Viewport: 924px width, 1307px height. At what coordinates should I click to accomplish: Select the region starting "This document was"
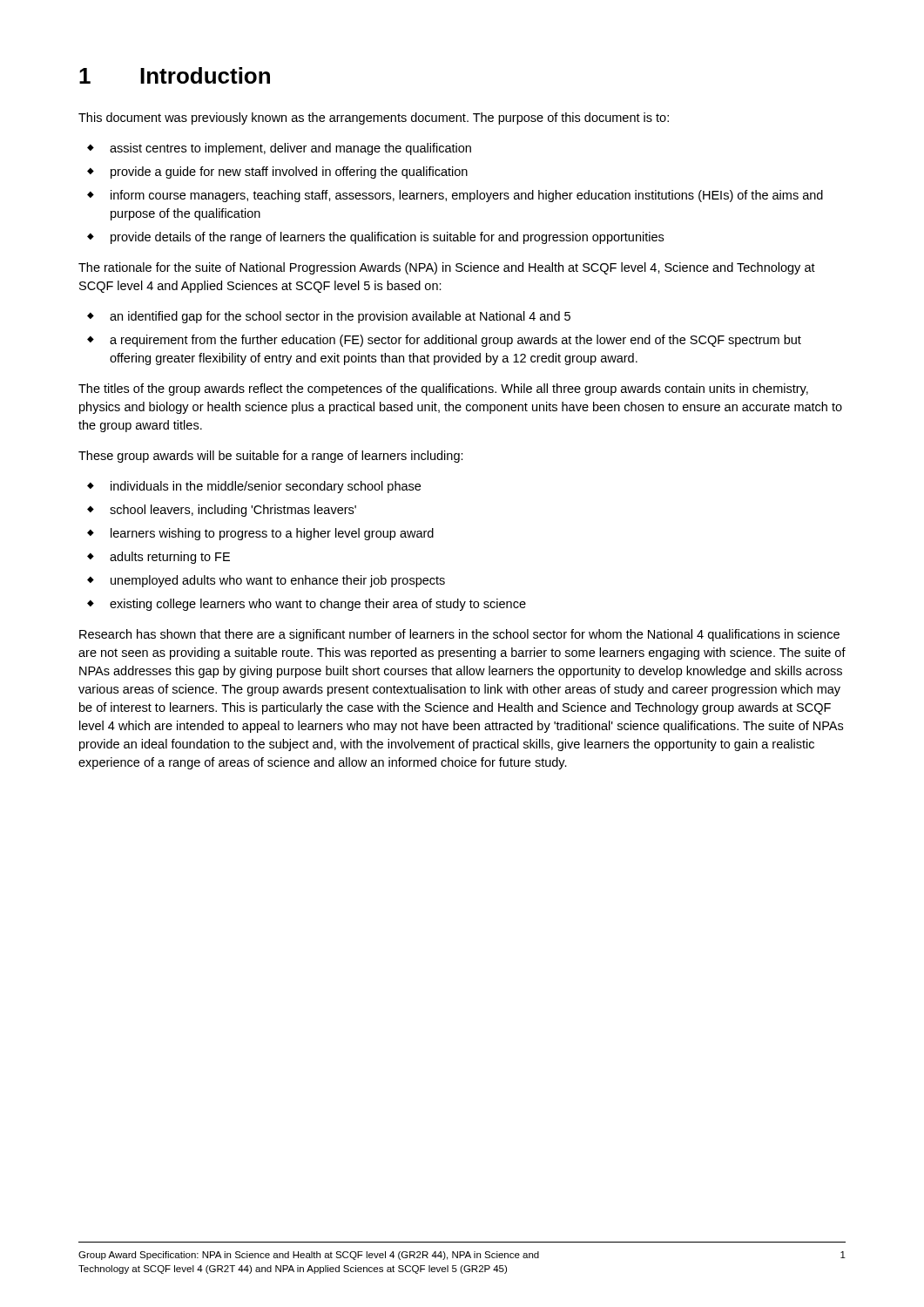click(462, 118)
